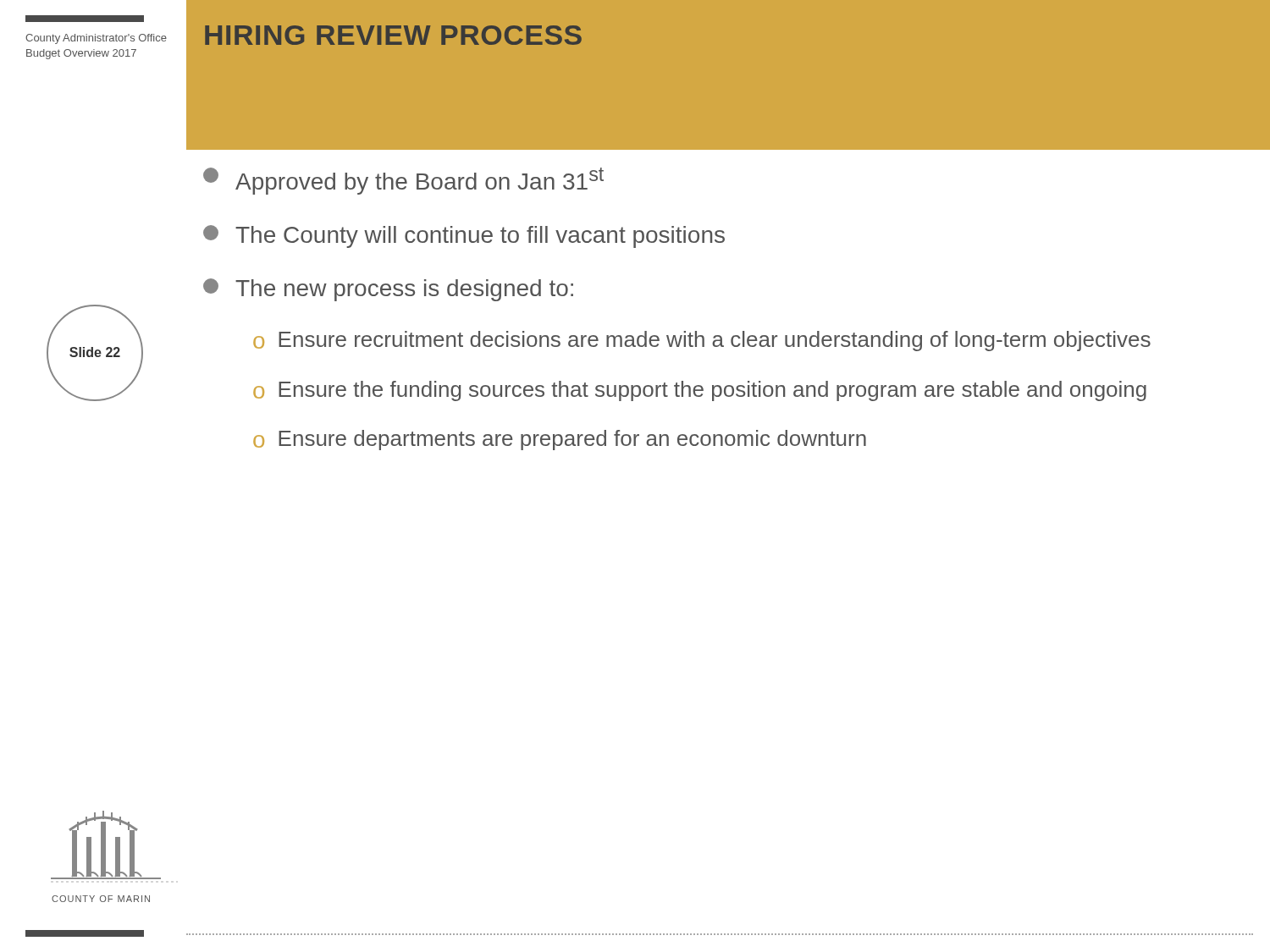
Task: Select the title containing "HIRING REVIEW PROCESS"
Action: click(x=393, y=35)
